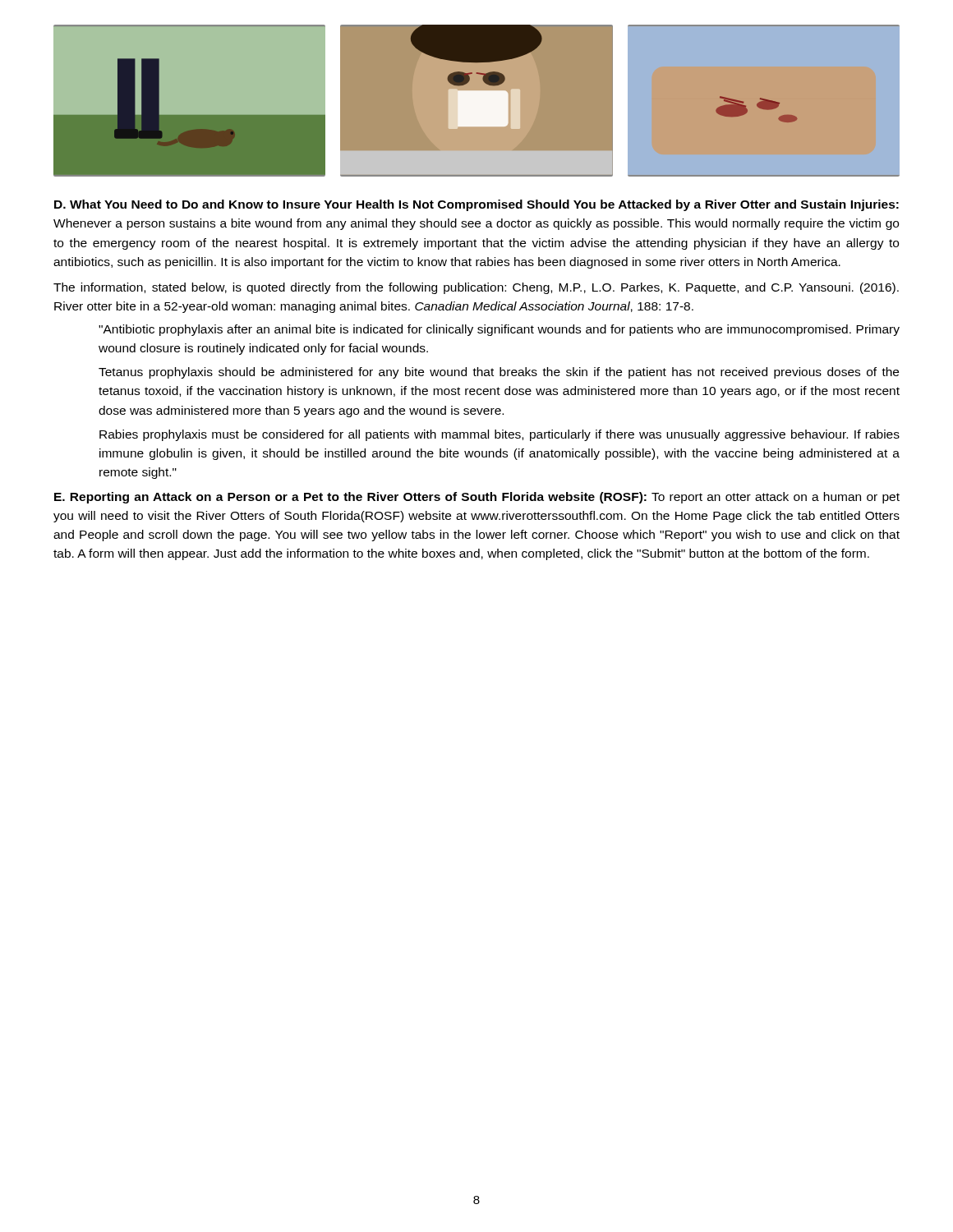The height and width of the screenshot is (1232, 953).
Task: Find the block starting ""Antibiotic prophylaxis after an"
Action: coord(499,338)
